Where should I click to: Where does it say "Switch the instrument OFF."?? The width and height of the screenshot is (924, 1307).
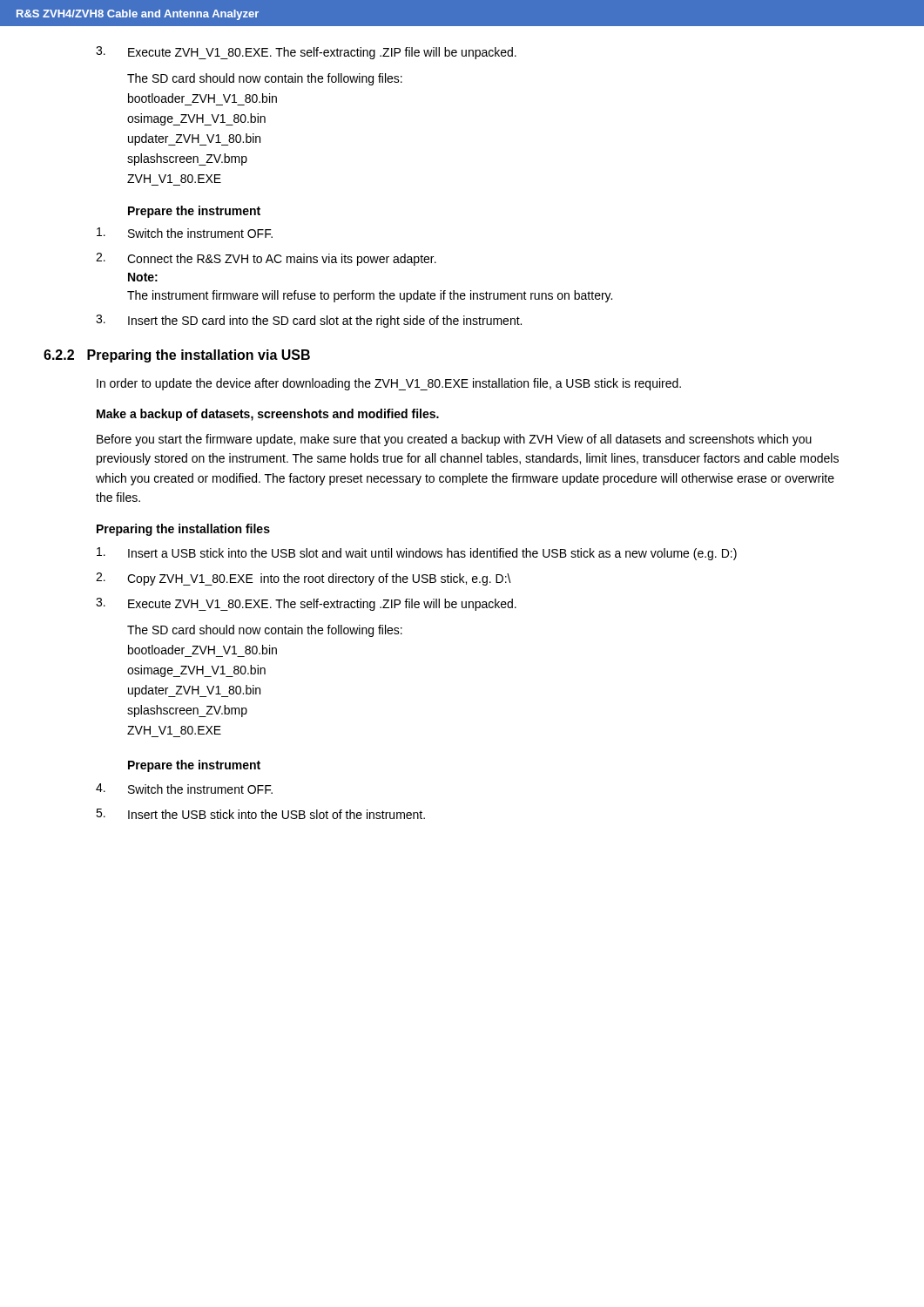click(185, 233)
